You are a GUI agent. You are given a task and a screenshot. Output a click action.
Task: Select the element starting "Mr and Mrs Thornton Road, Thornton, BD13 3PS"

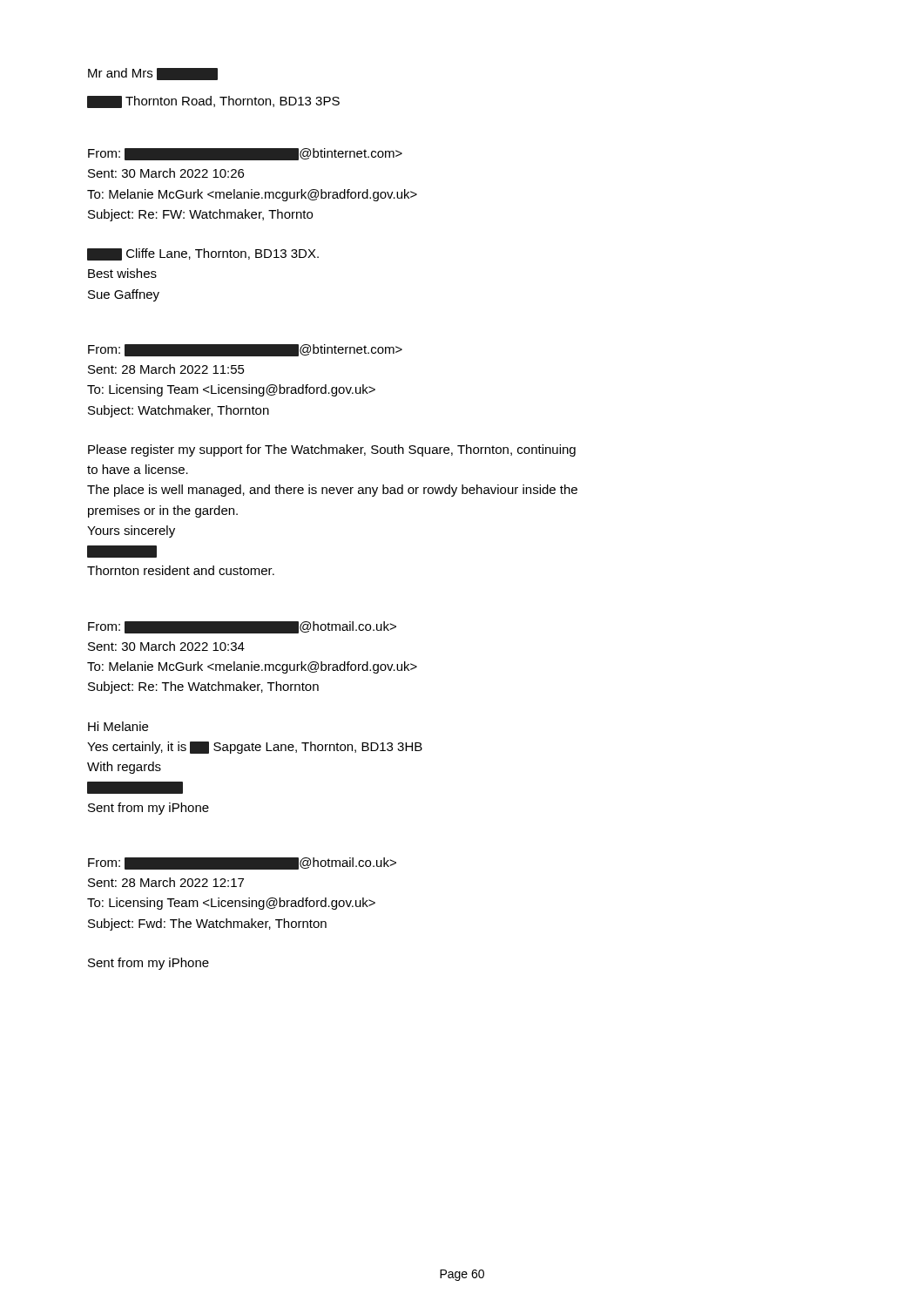pyautogui.click(x=153, y=74)
